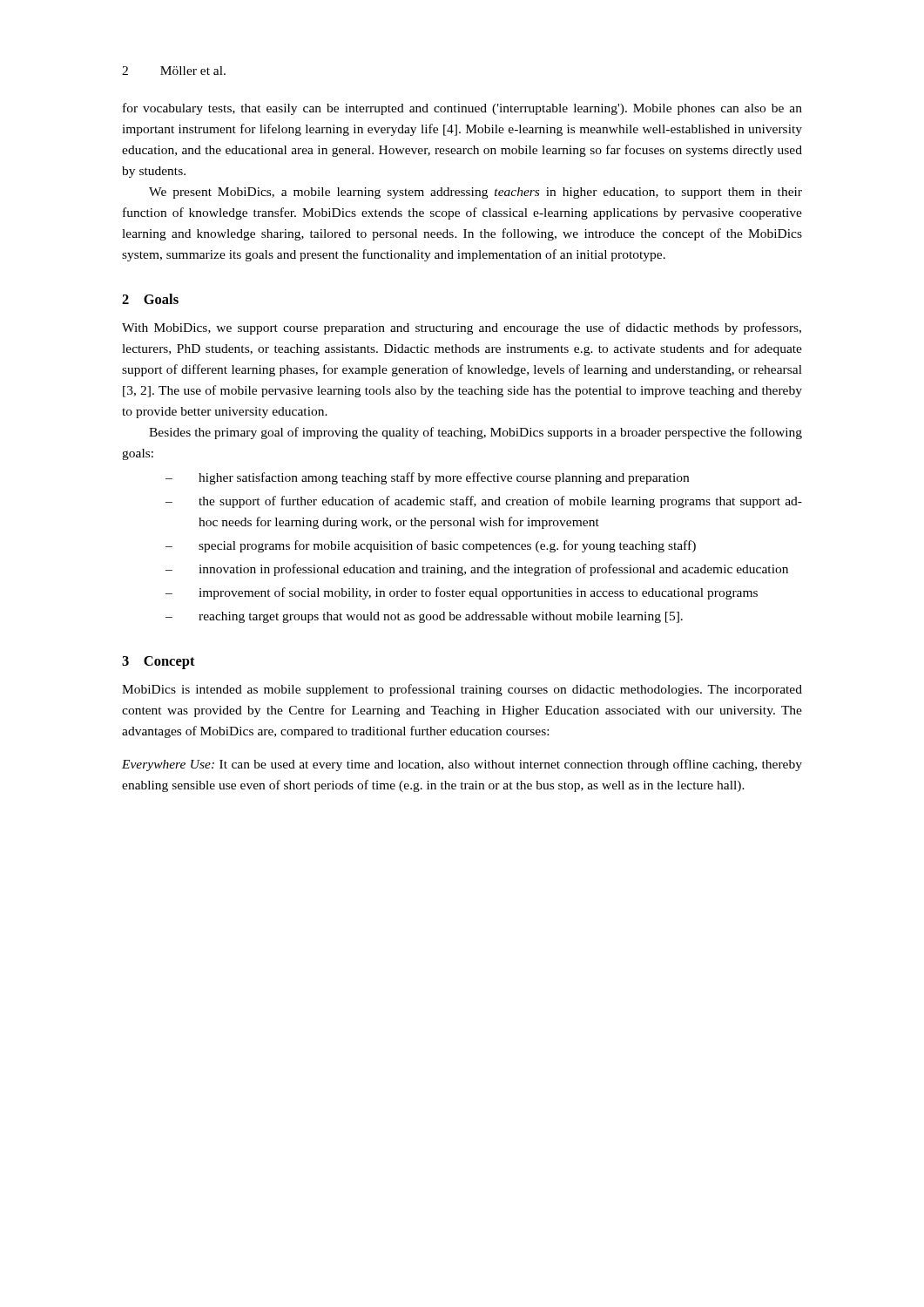The width and height of the screenshot is (924, 1307).
Task: Locate the list item that says "– special programs for mobile acquisition of"
Action: coord(462,546)
